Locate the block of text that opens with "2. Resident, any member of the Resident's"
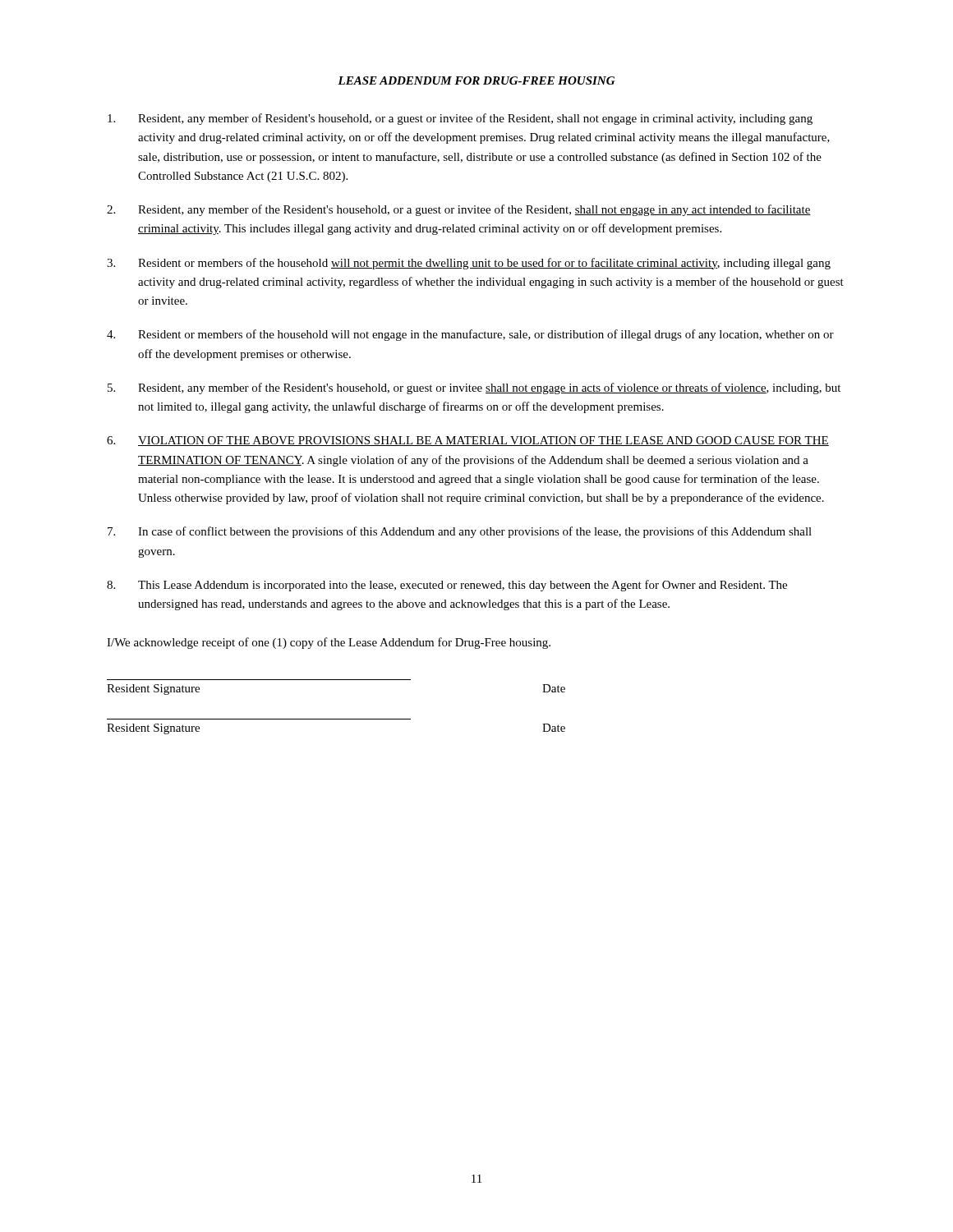 click(x=476, y=220)
